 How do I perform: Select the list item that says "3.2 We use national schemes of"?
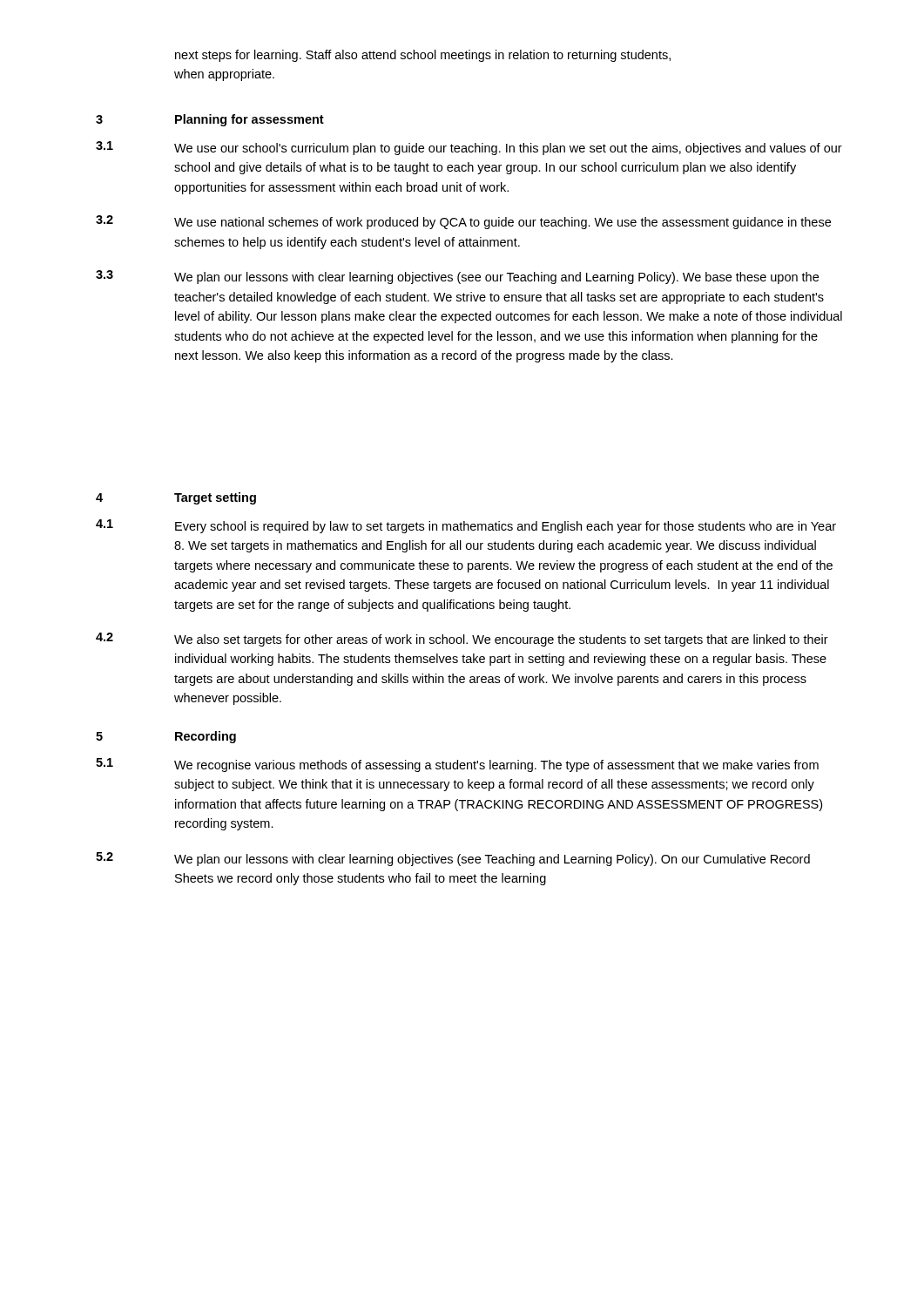470,233
